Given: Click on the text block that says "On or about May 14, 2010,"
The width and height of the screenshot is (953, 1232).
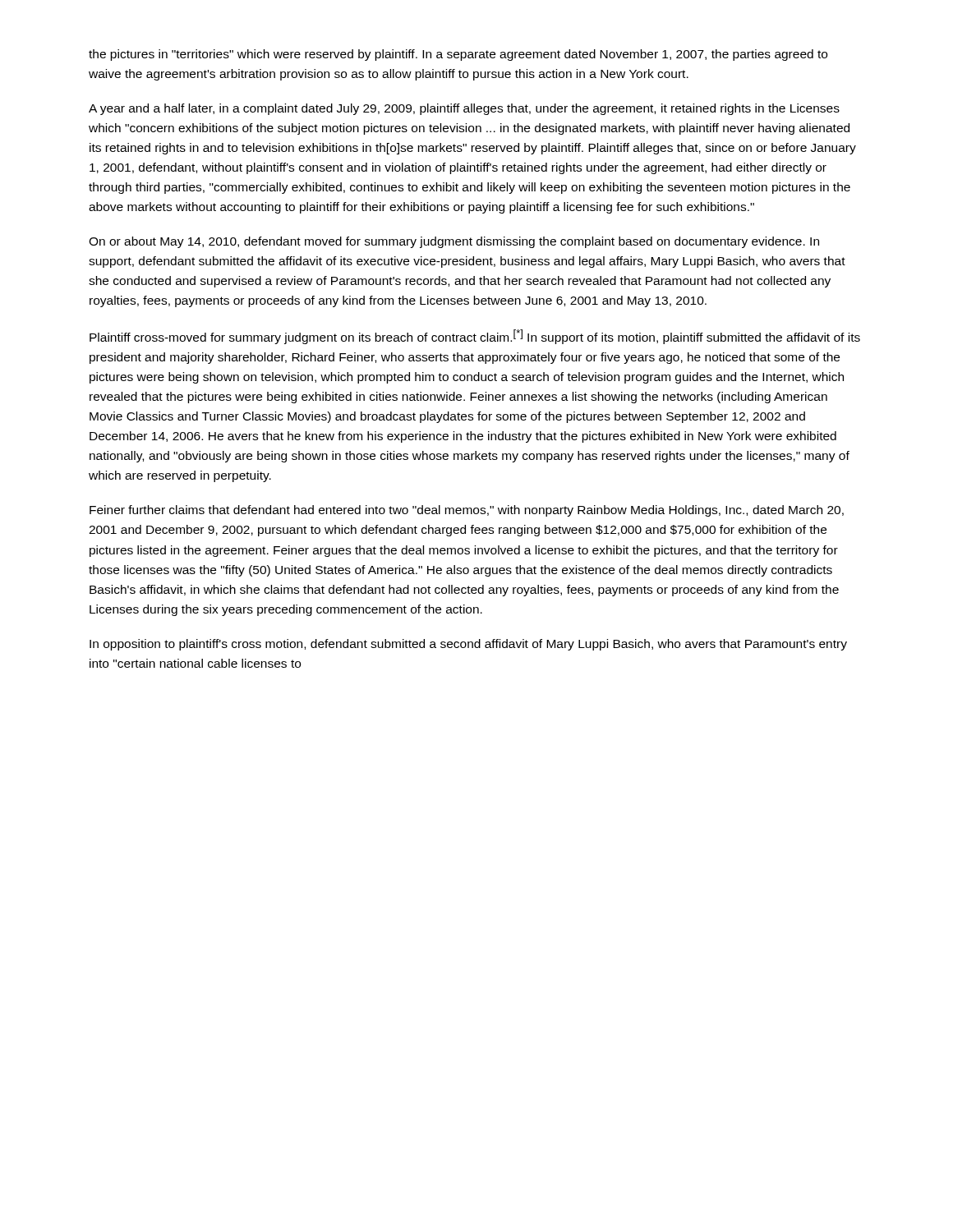Looking at the screenshot, I should [467, 271].
